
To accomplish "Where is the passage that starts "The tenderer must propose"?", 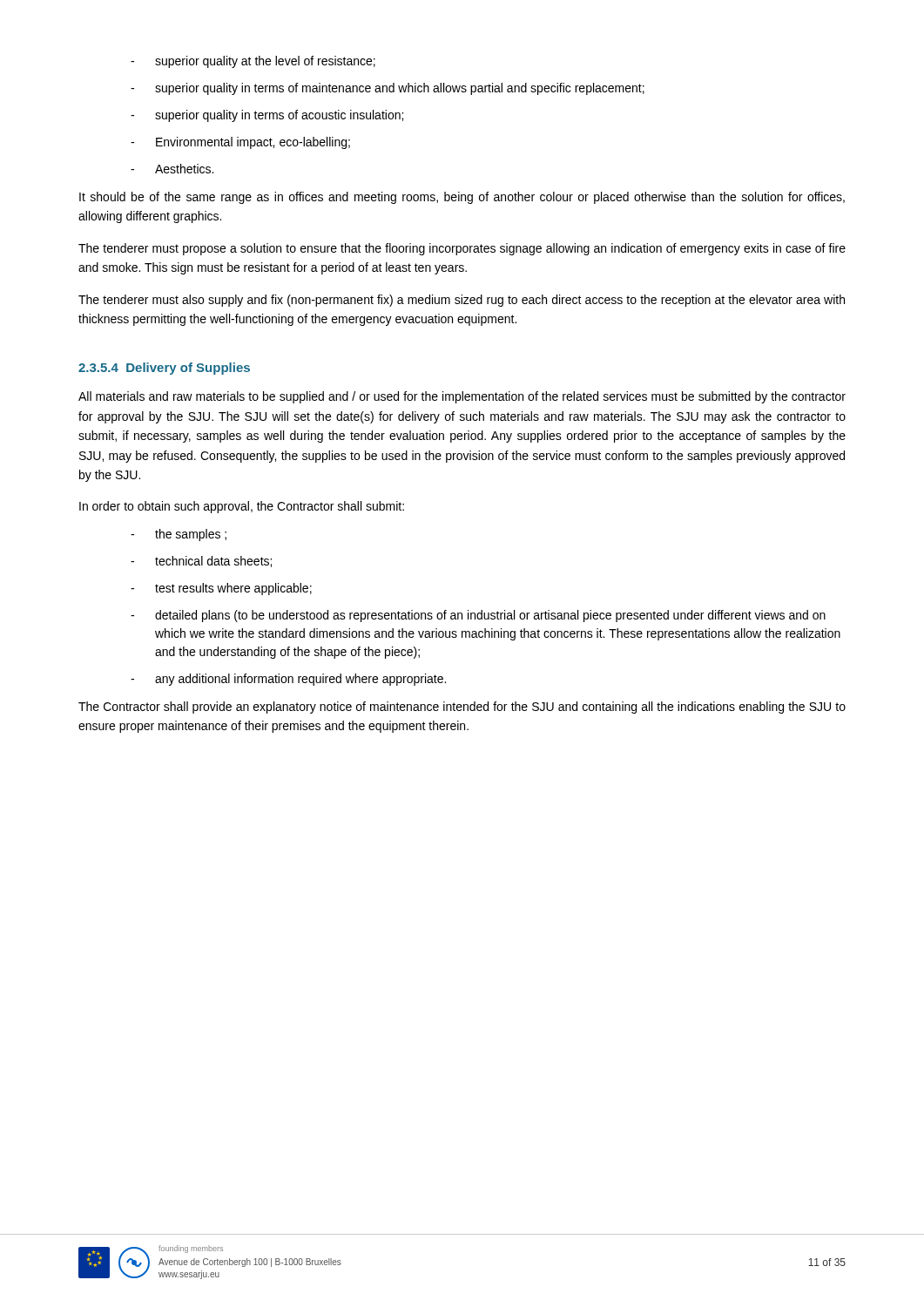I will coord(462,258).
